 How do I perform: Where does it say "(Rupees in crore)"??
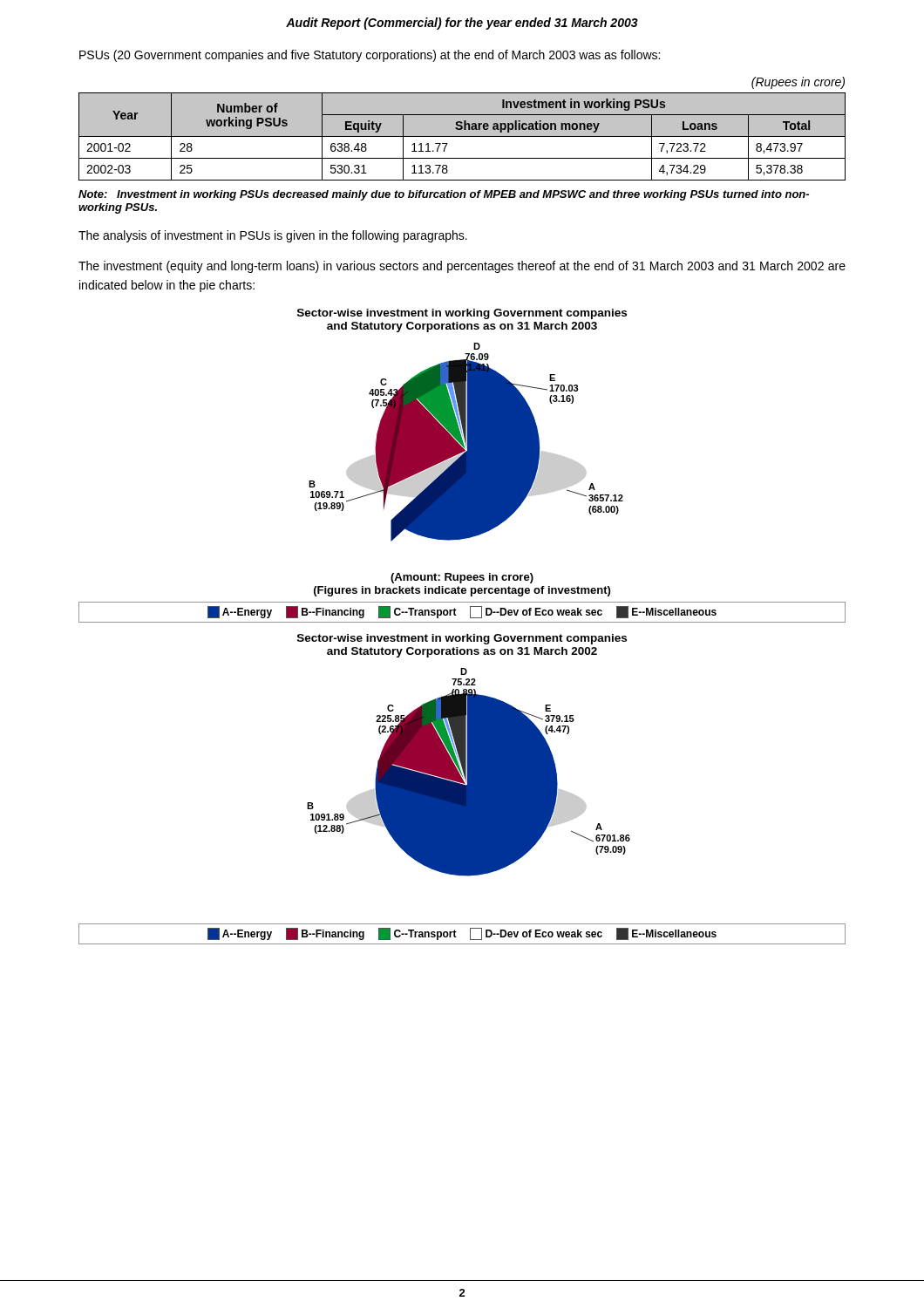click(x=798, y=82)
